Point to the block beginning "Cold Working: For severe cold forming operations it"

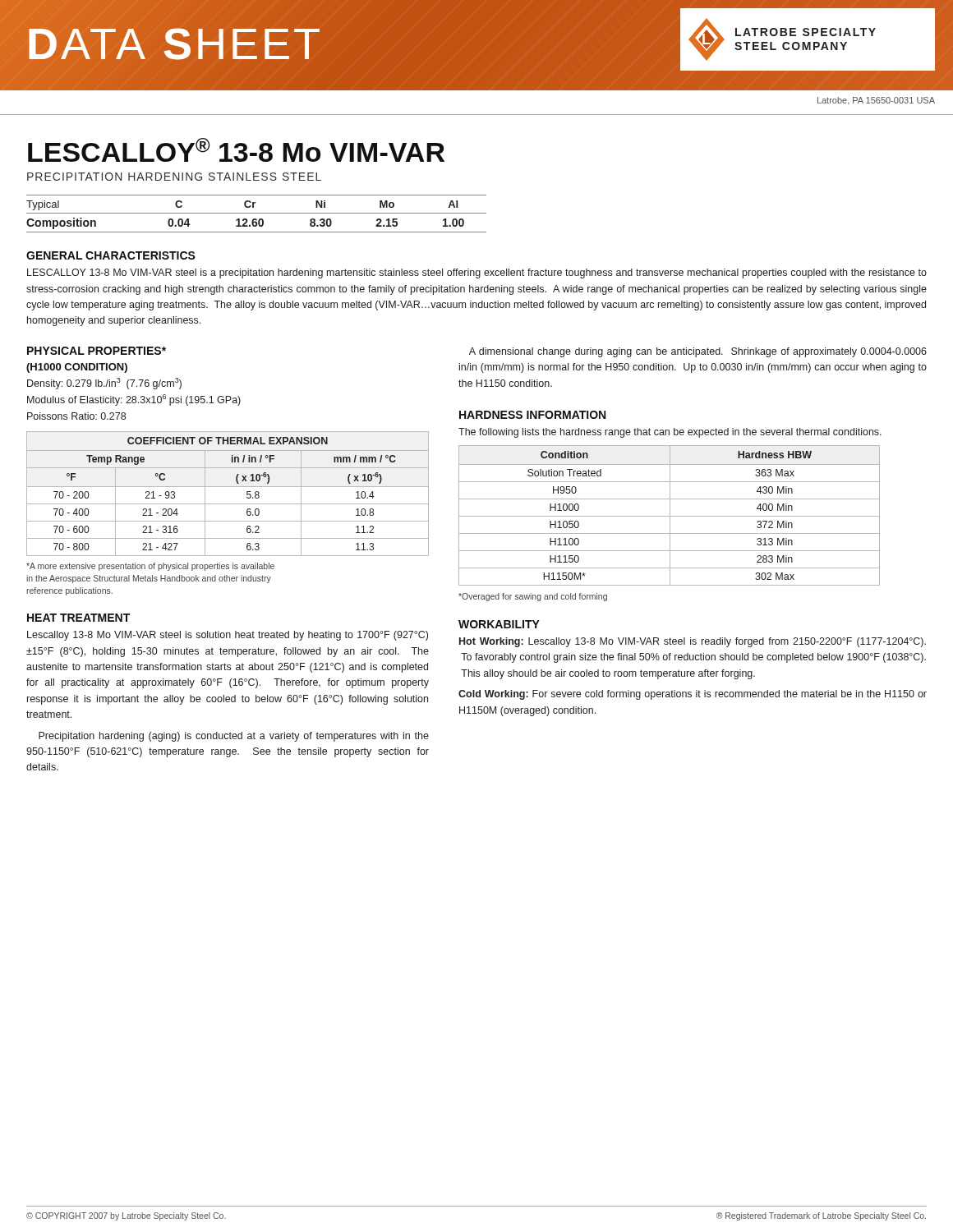pyautogui.click(x=693, y=702)
